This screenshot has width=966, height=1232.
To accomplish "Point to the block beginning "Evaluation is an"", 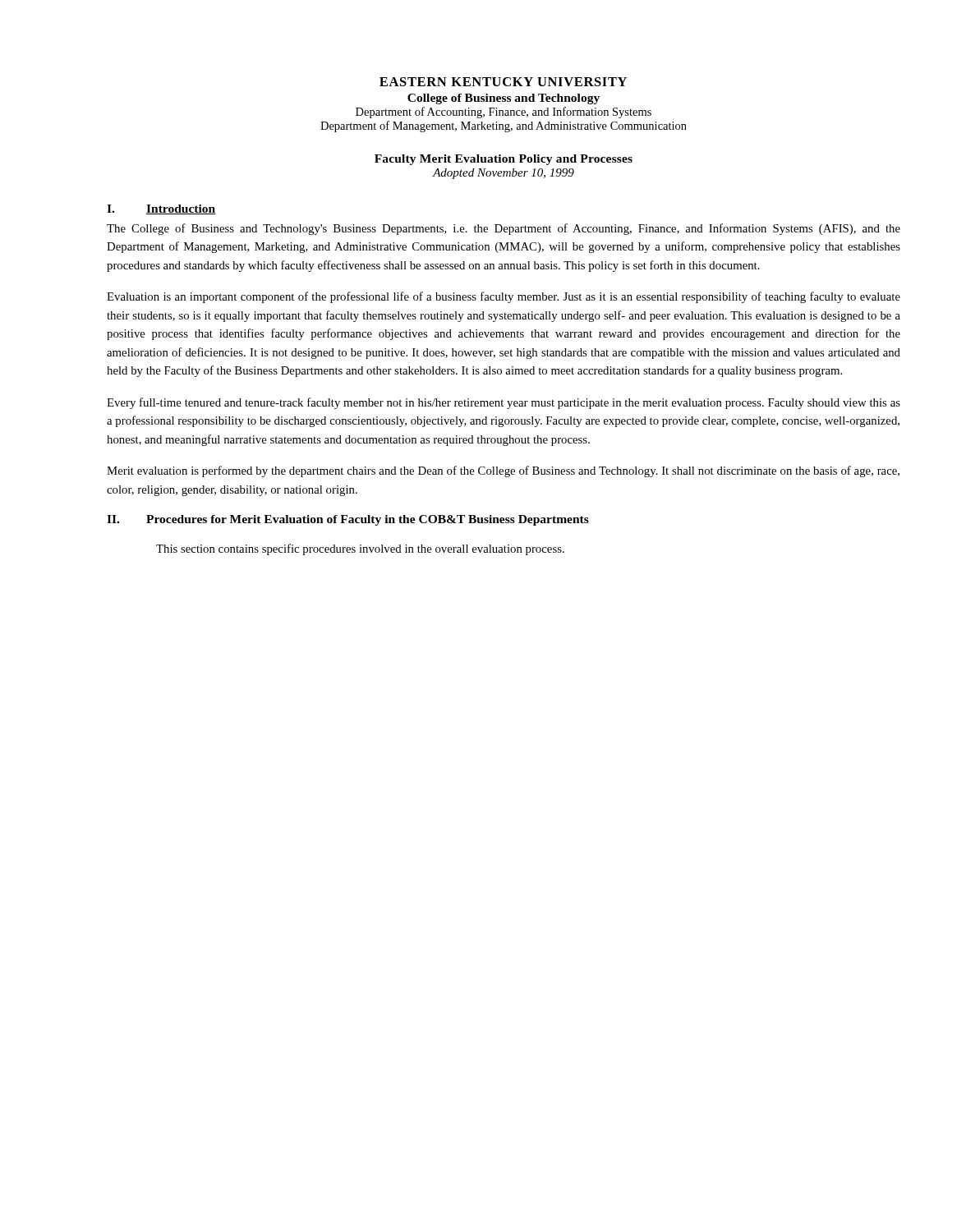I will 504,334.
